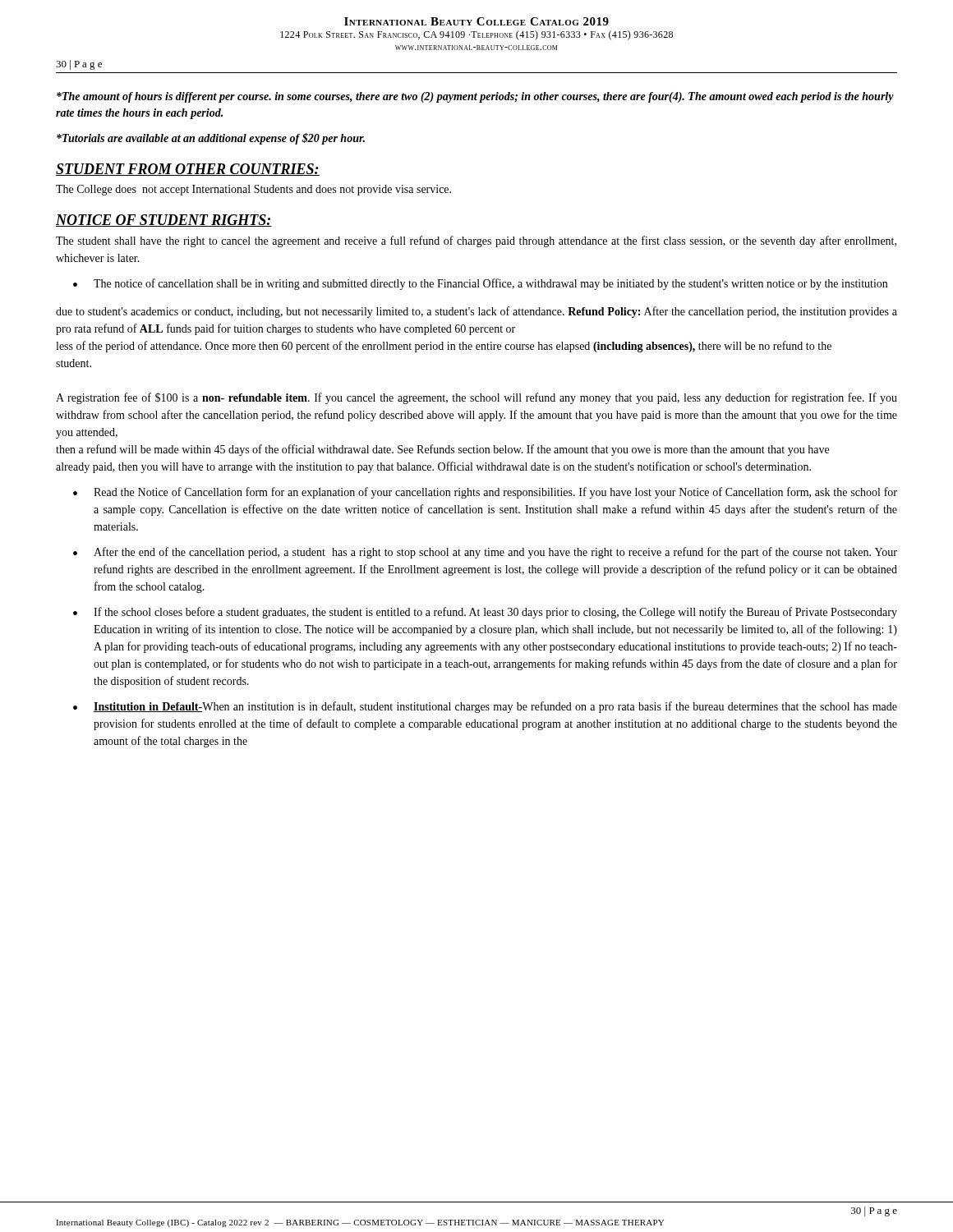Image resolution: width=953 pixels, height=1232 pixels.
Task: Find the element starting "• Institution in Default-When"
Action: 485,724
